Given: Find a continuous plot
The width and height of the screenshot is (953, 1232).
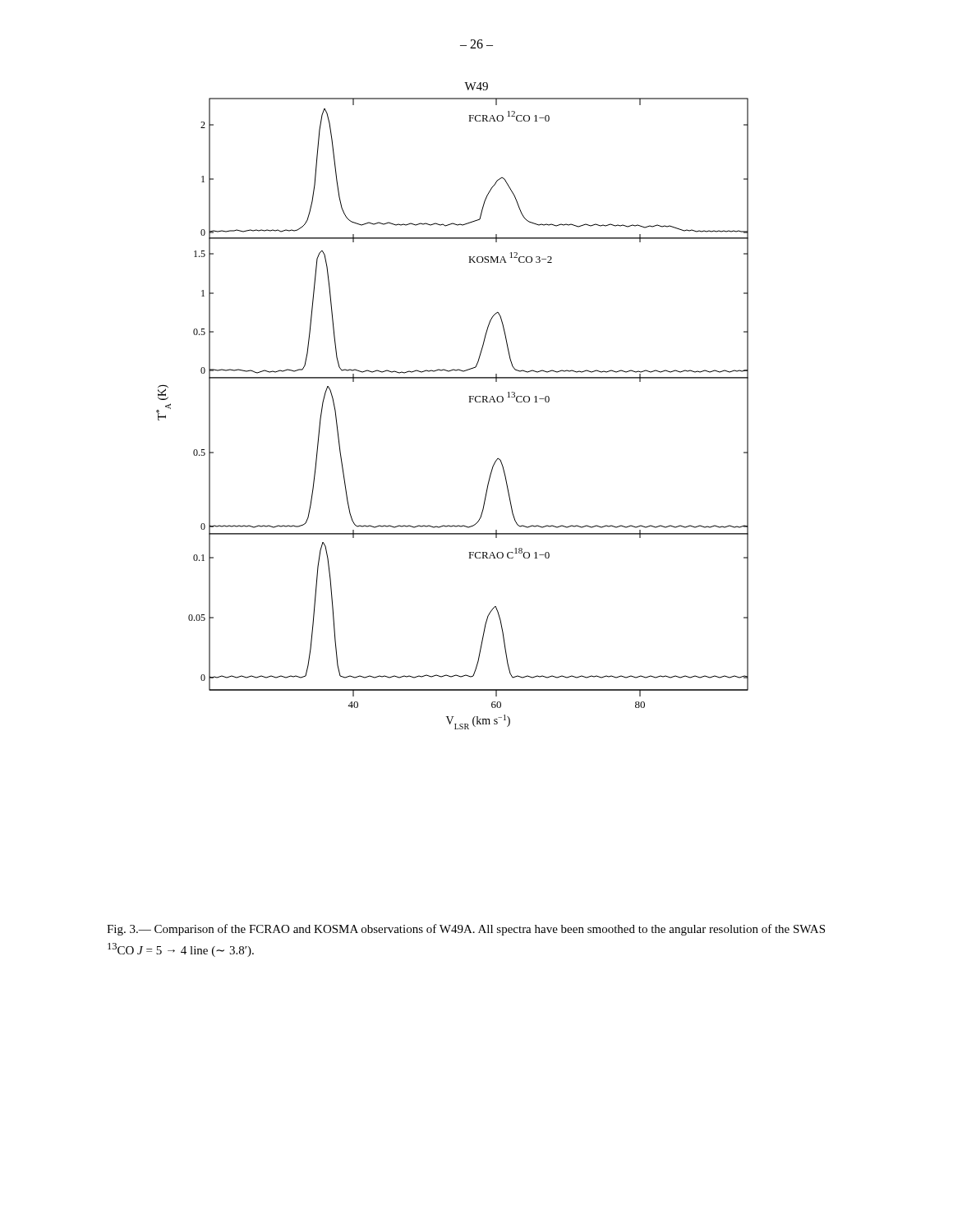Looking at the screenshot, I should (476, 411).
